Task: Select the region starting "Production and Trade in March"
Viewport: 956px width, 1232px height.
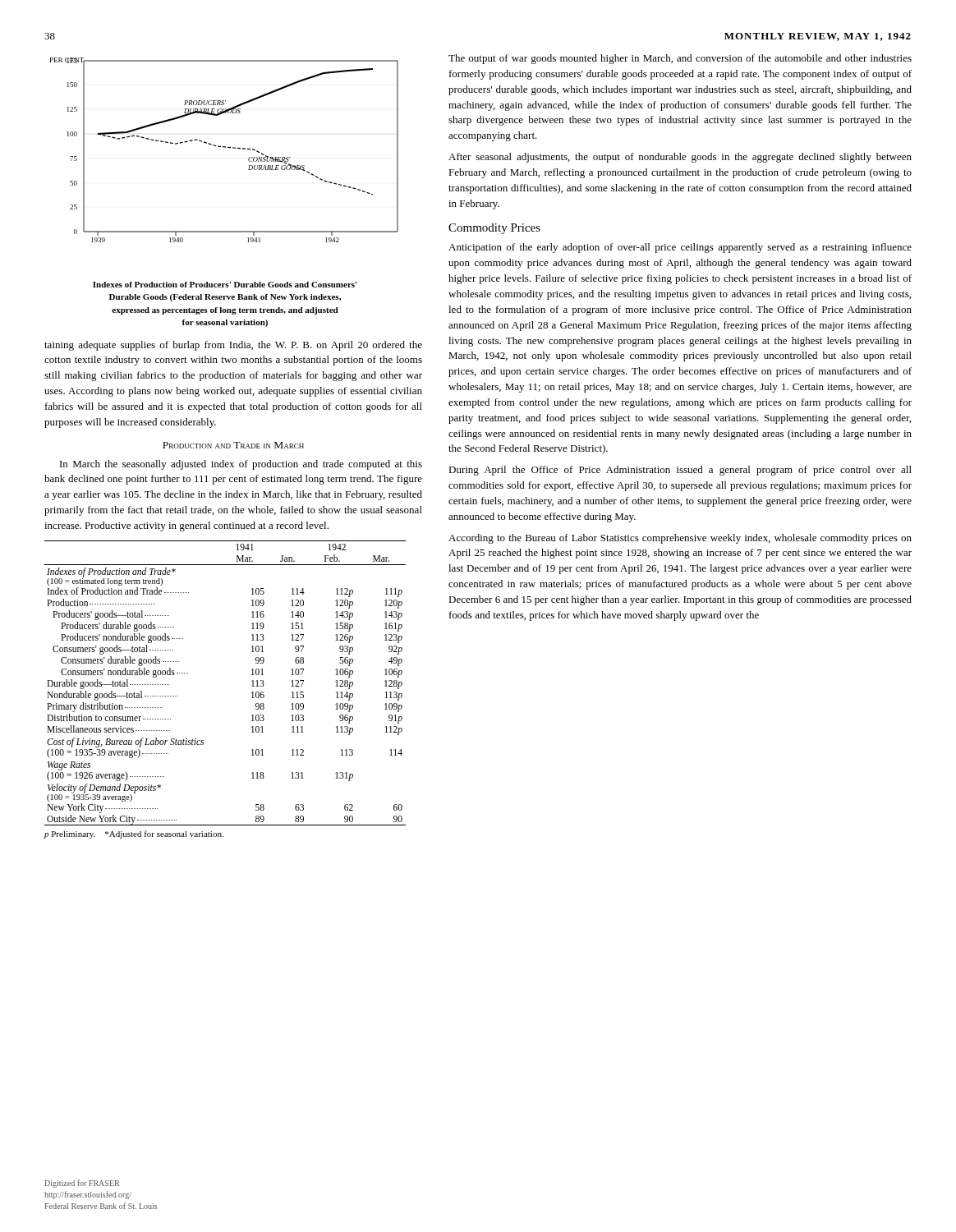Action: point(233,445)
